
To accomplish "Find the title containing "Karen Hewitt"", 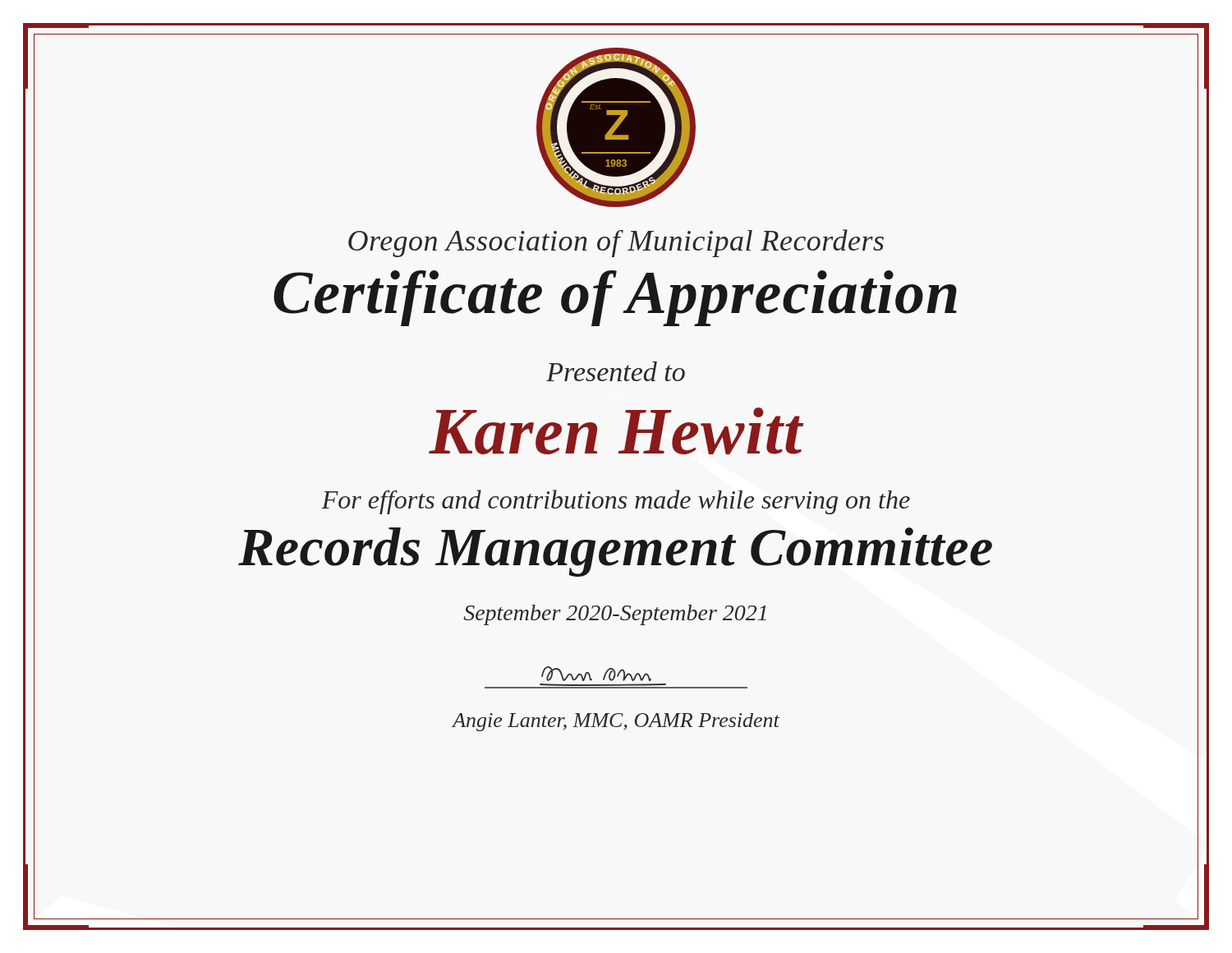I will coord(616,431).
